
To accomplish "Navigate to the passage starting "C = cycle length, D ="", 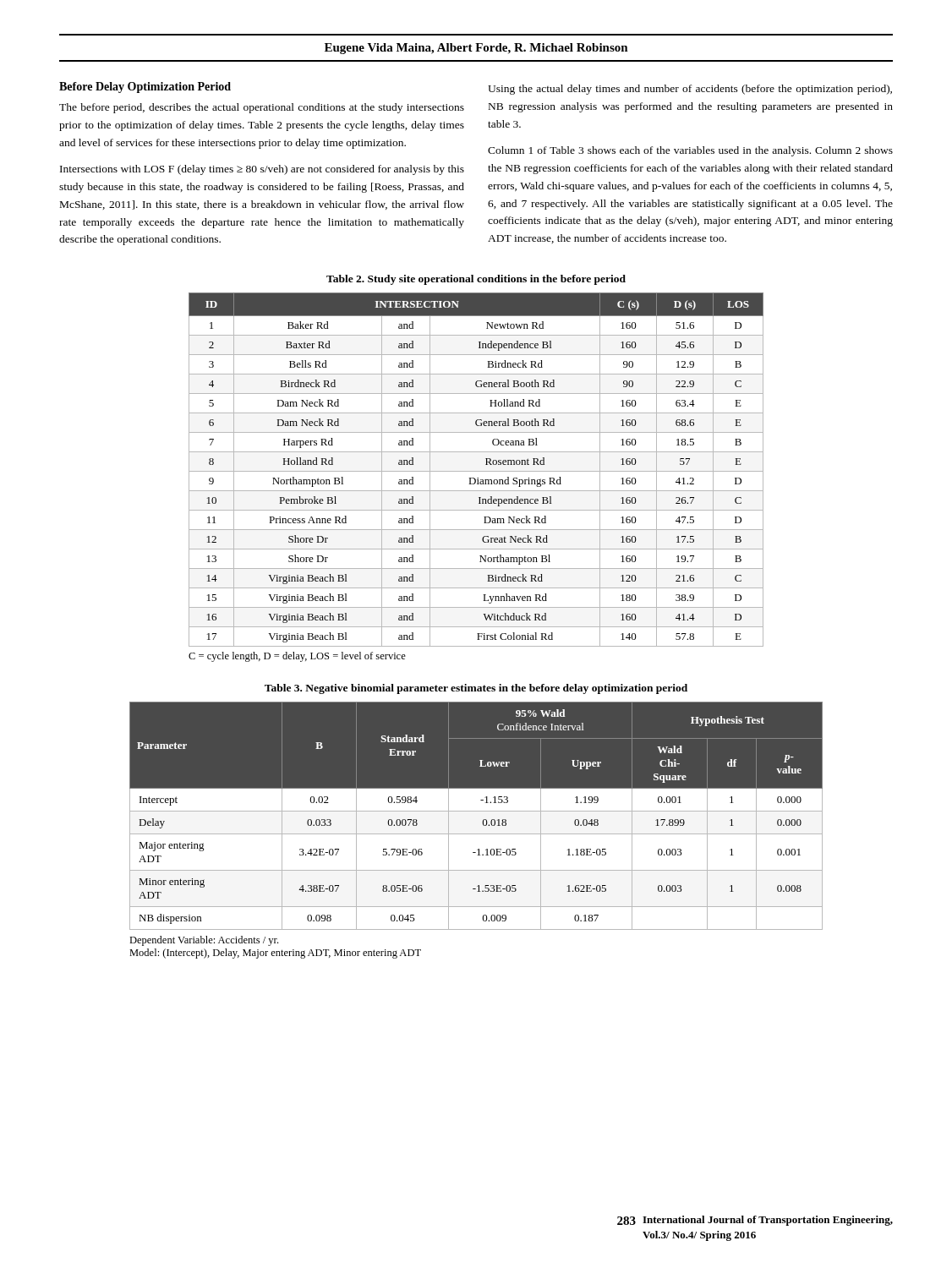I will pyautogui.click(x=297, y=656).
